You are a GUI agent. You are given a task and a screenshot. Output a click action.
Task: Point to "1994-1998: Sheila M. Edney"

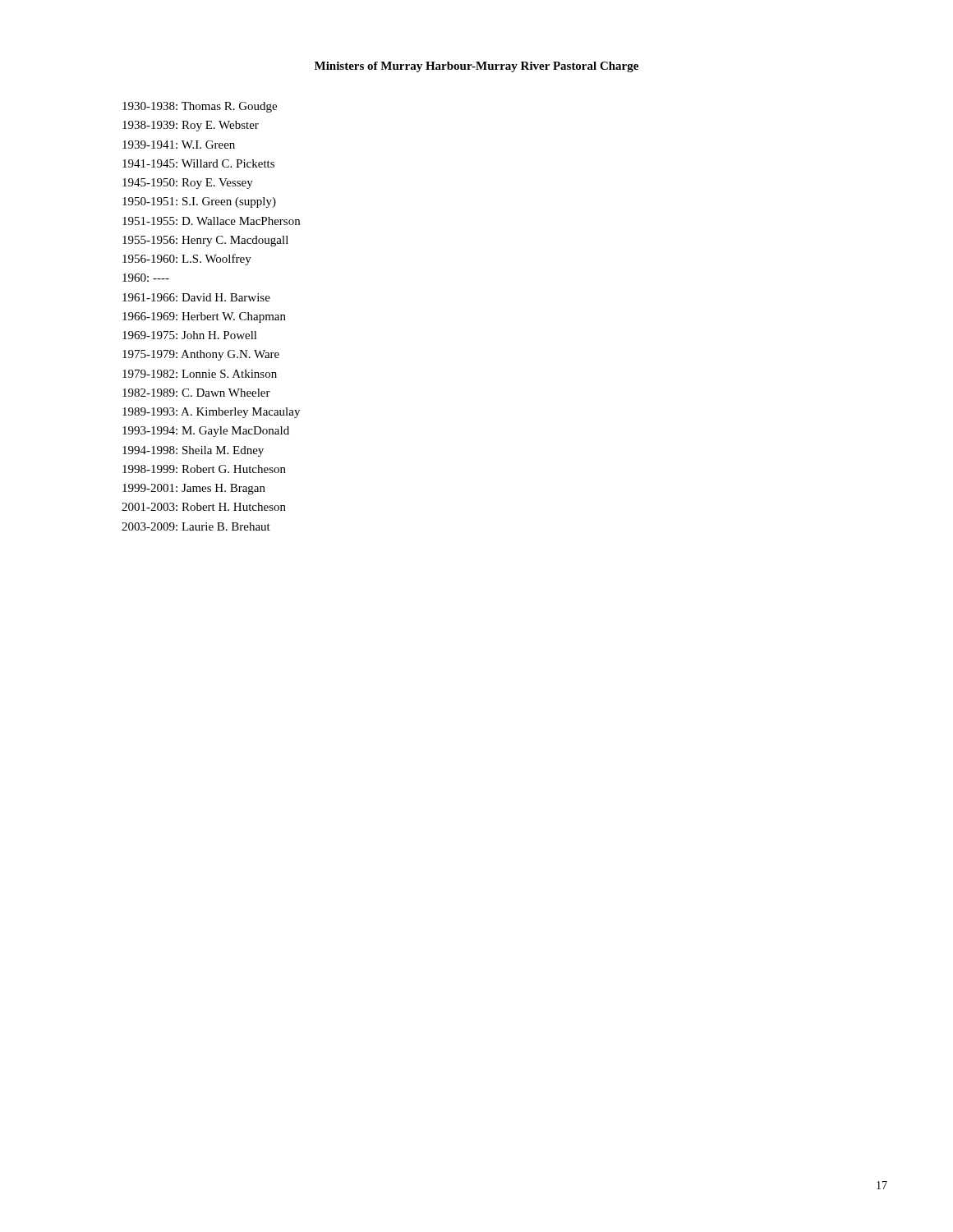click(193, 450)
